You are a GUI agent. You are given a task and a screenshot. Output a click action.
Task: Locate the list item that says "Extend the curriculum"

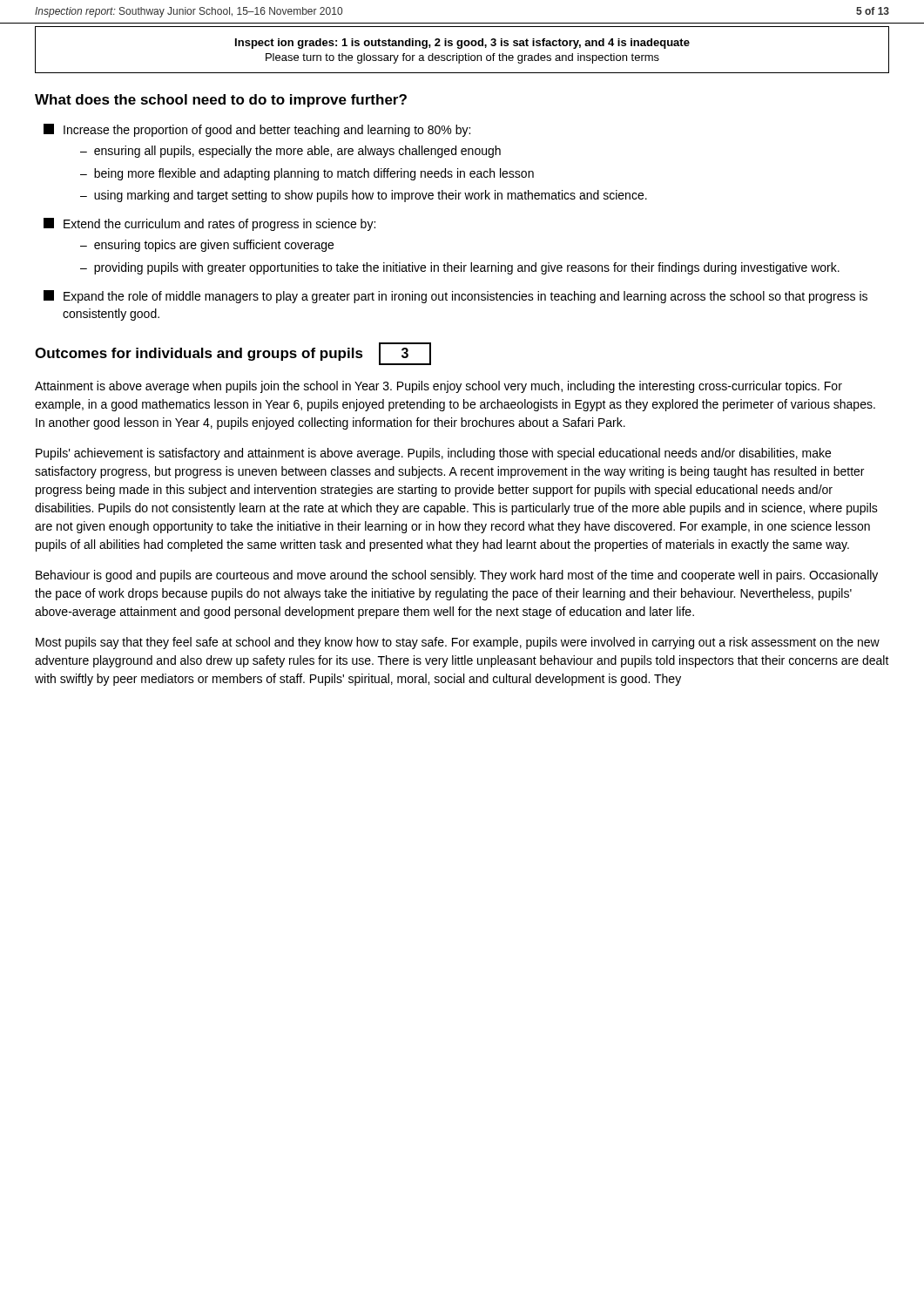pyautogui.click(x=209, y=224)
